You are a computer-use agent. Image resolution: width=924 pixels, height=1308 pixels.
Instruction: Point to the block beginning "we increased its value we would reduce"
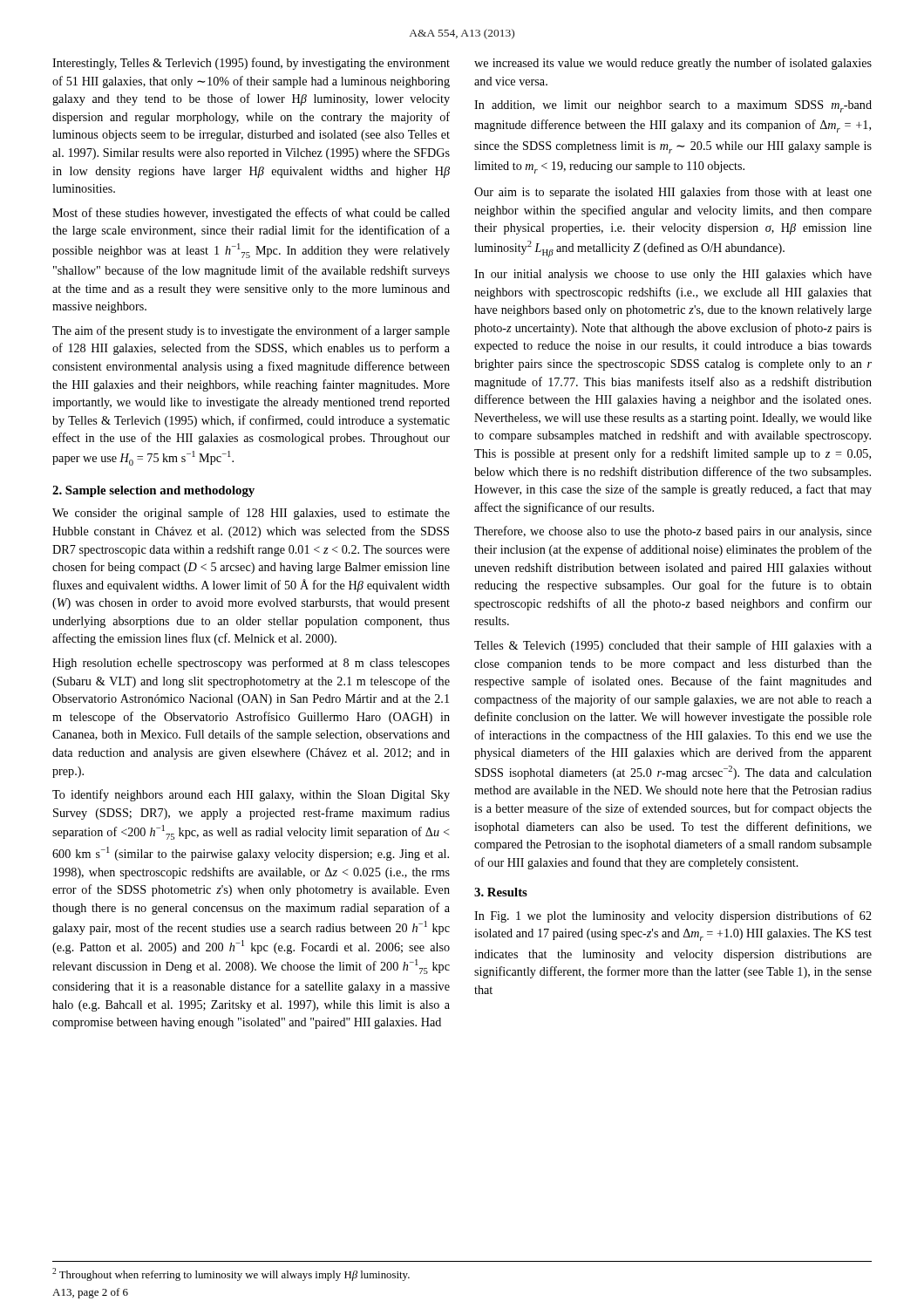673,72
